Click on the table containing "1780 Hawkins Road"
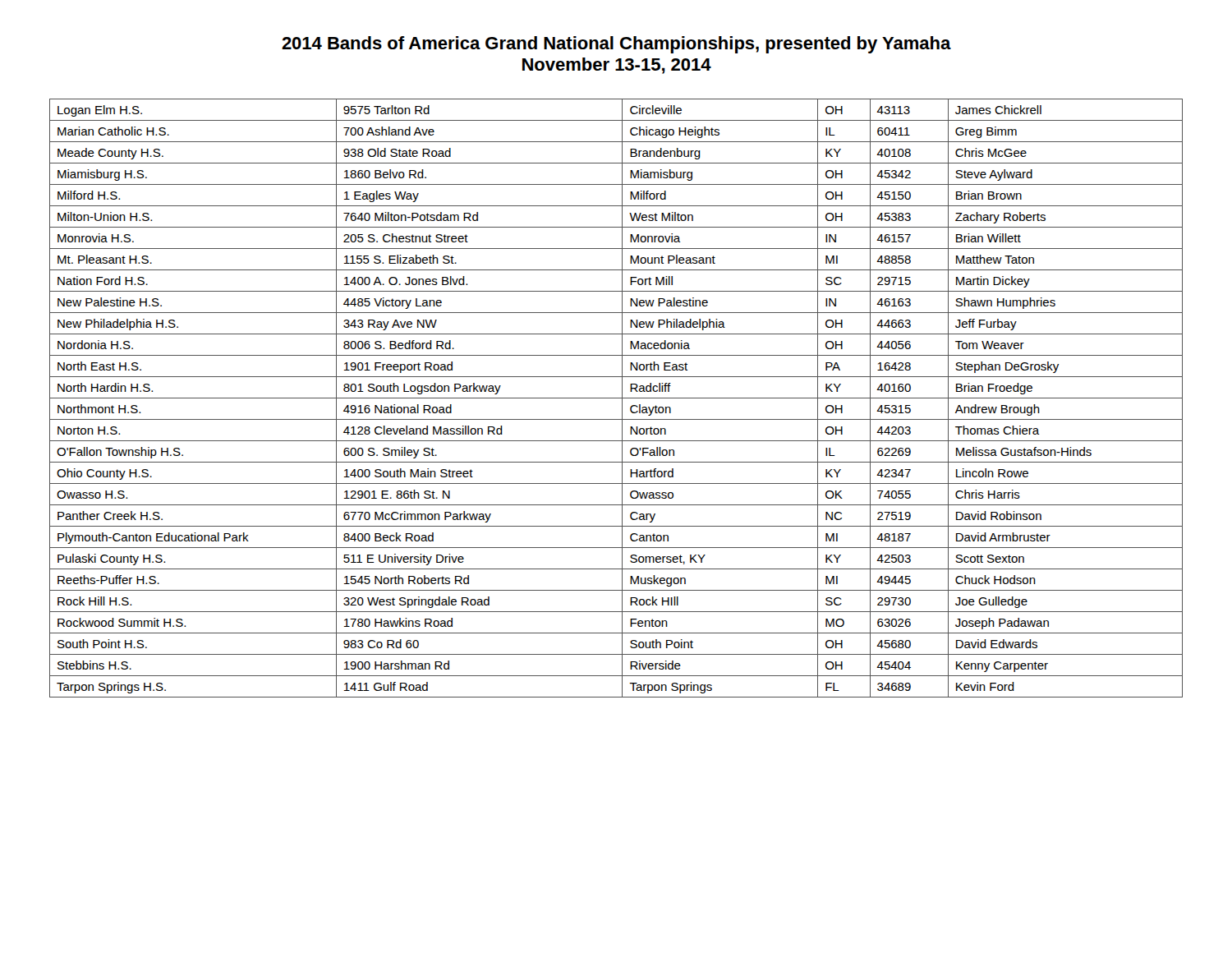This screenshot has height=953, width=1232. [x=616, y=398]
